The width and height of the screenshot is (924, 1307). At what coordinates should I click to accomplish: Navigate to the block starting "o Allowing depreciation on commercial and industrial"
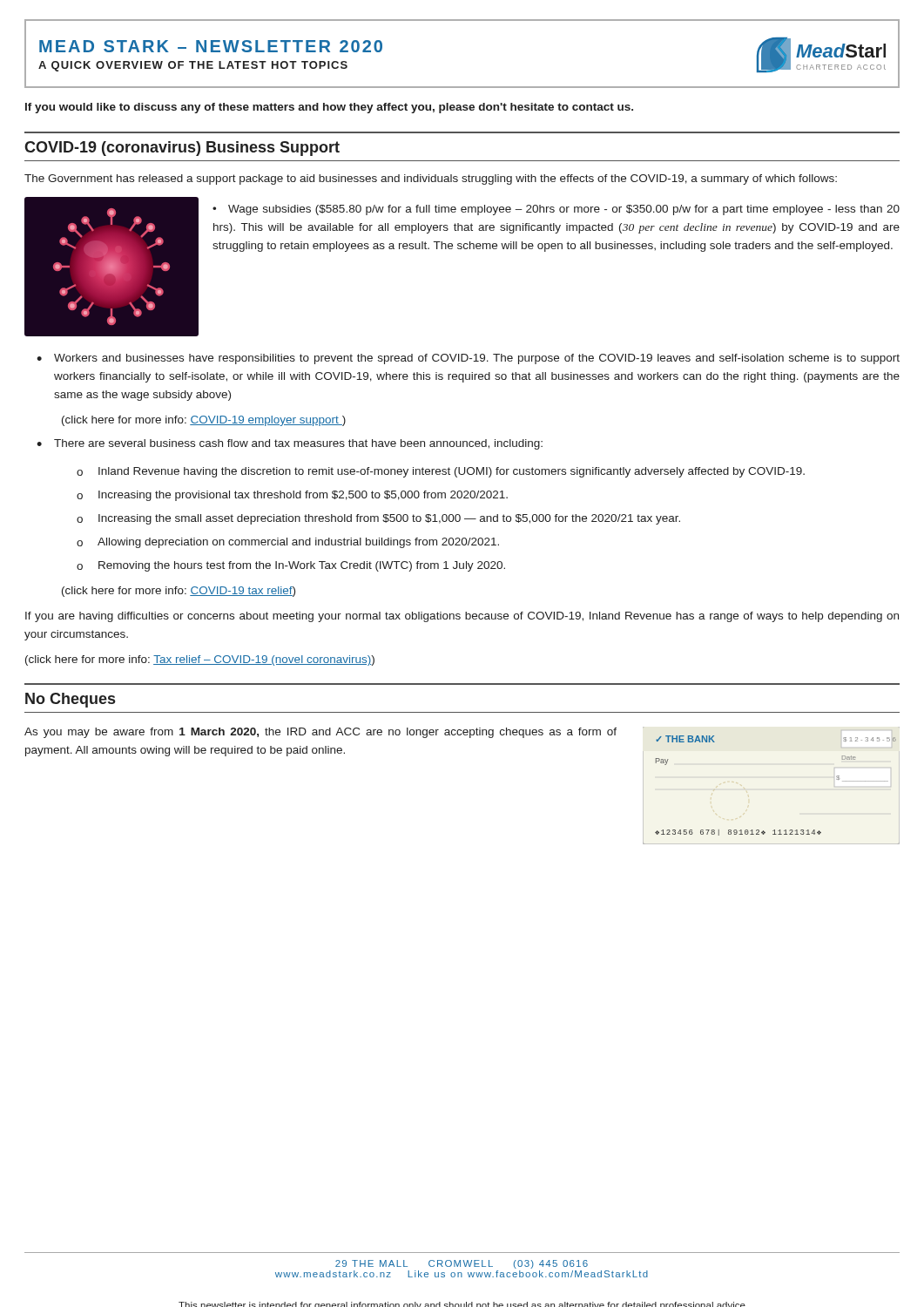288,542
